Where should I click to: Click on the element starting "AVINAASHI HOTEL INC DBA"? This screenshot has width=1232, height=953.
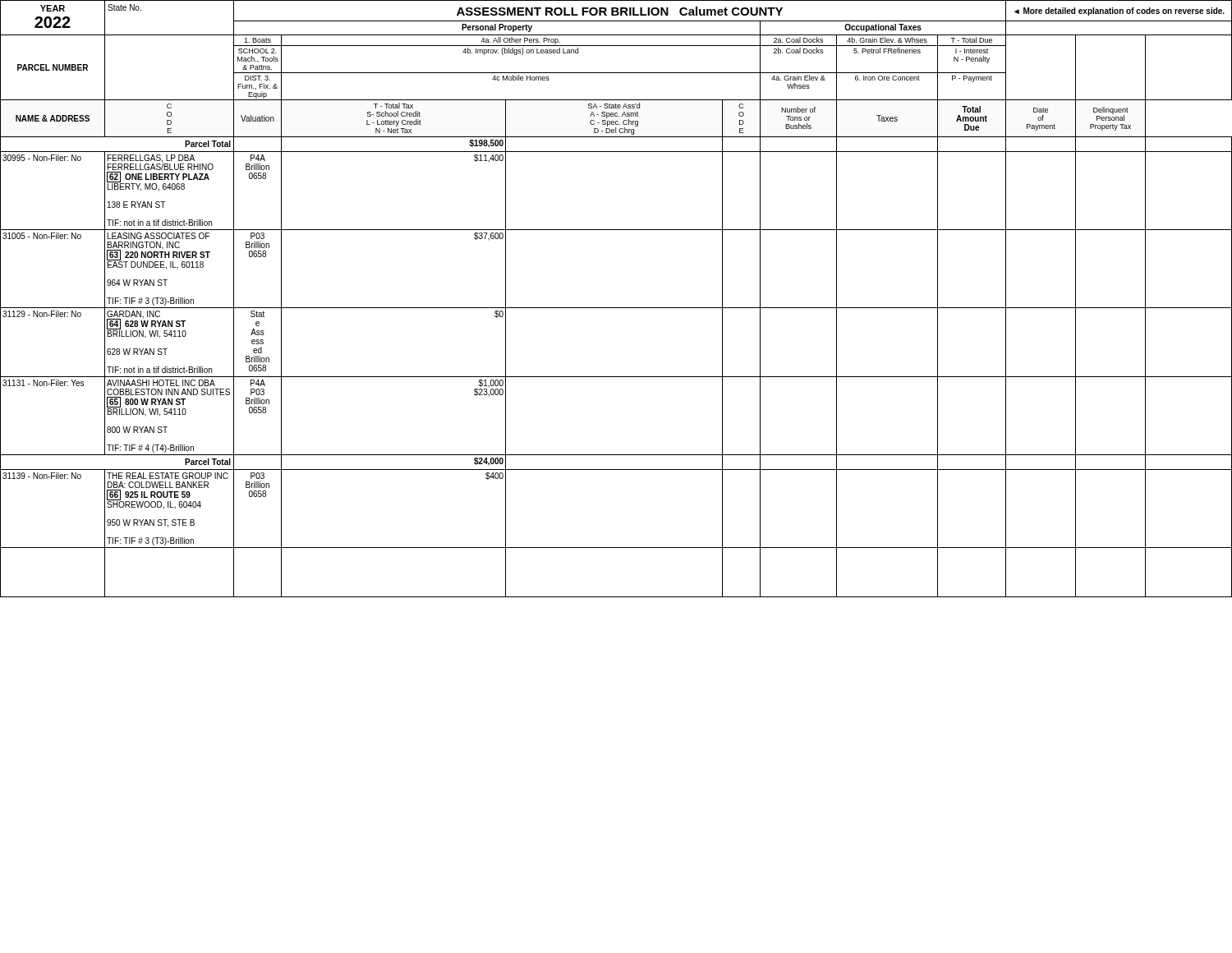tap(169, 416)
